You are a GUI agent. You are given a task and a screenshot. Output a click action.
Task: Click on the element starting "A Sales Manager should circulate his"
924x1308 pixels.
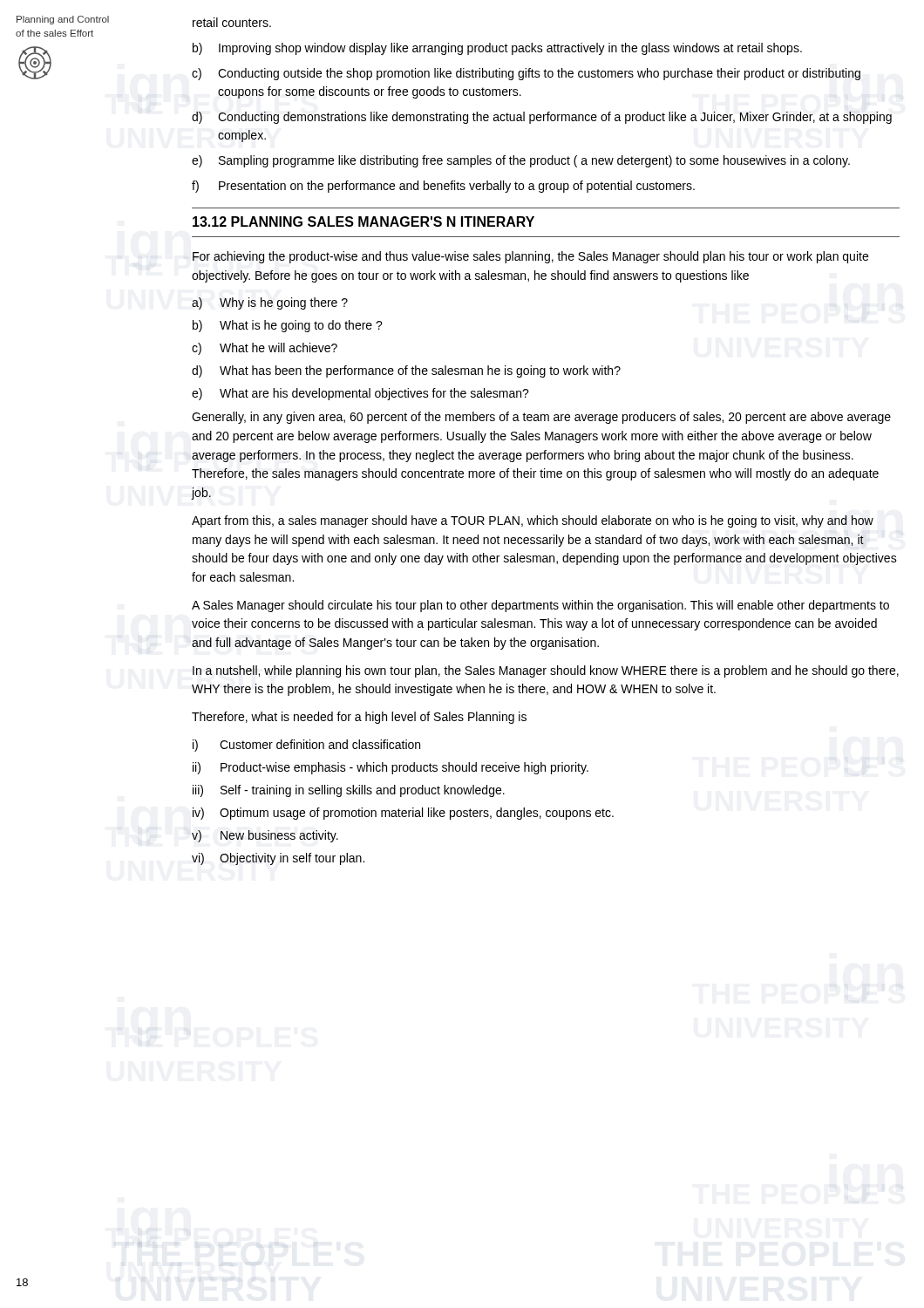(541, 624)
